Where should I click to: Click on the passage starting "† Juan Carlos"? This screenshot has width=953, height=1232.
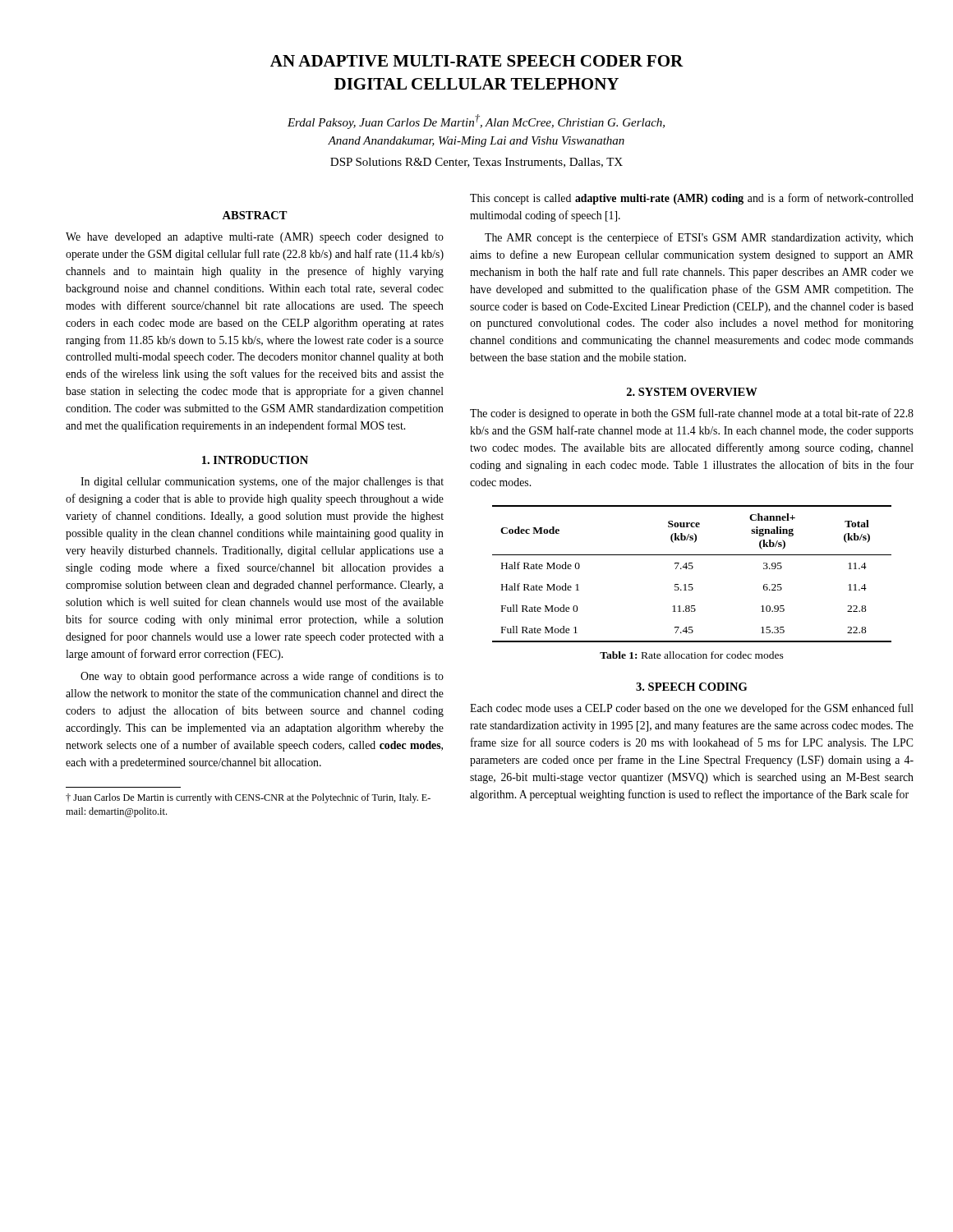(248, 805)
